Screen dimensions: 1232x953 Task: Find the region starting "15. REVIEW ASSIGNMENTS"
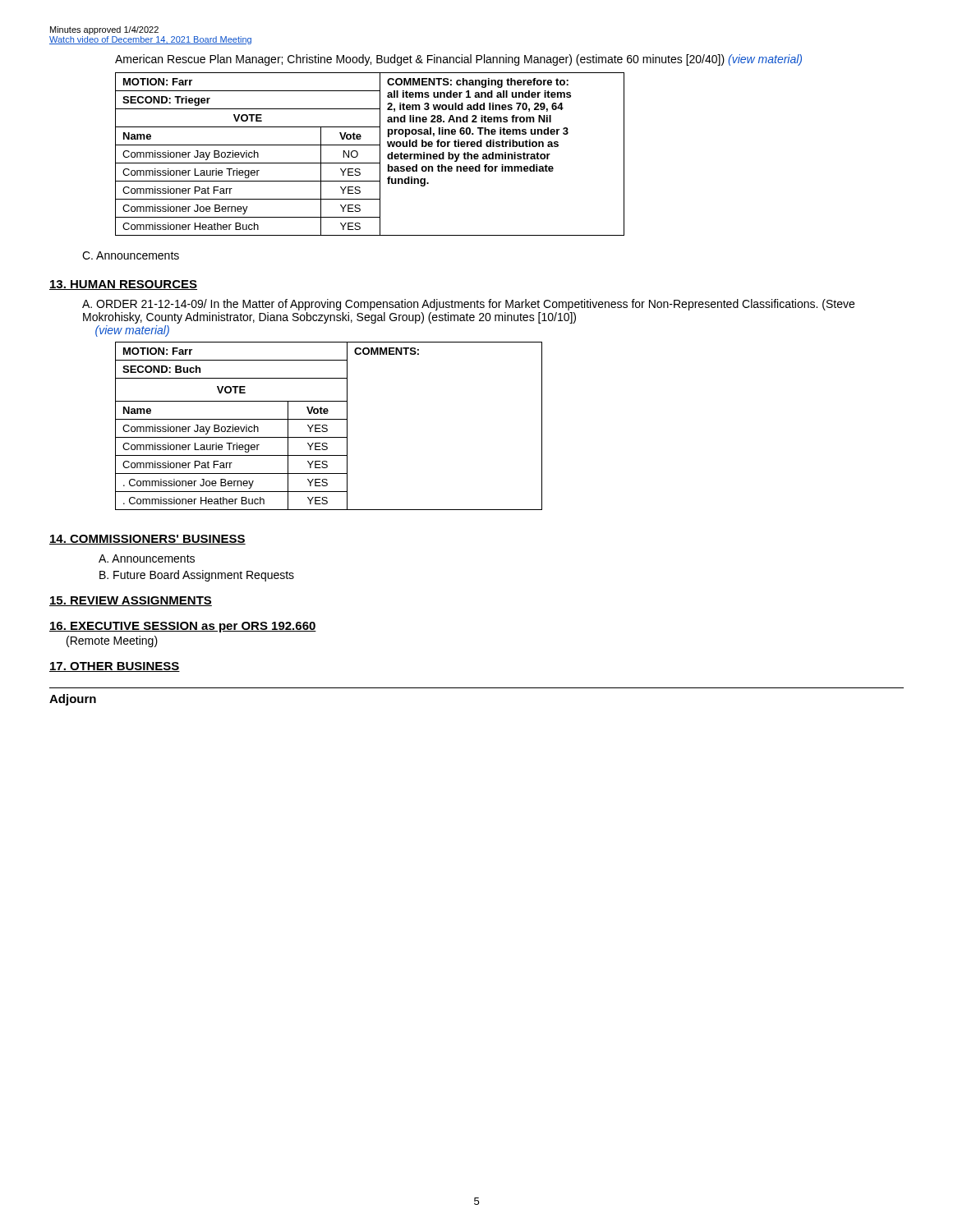click(131, 600)
